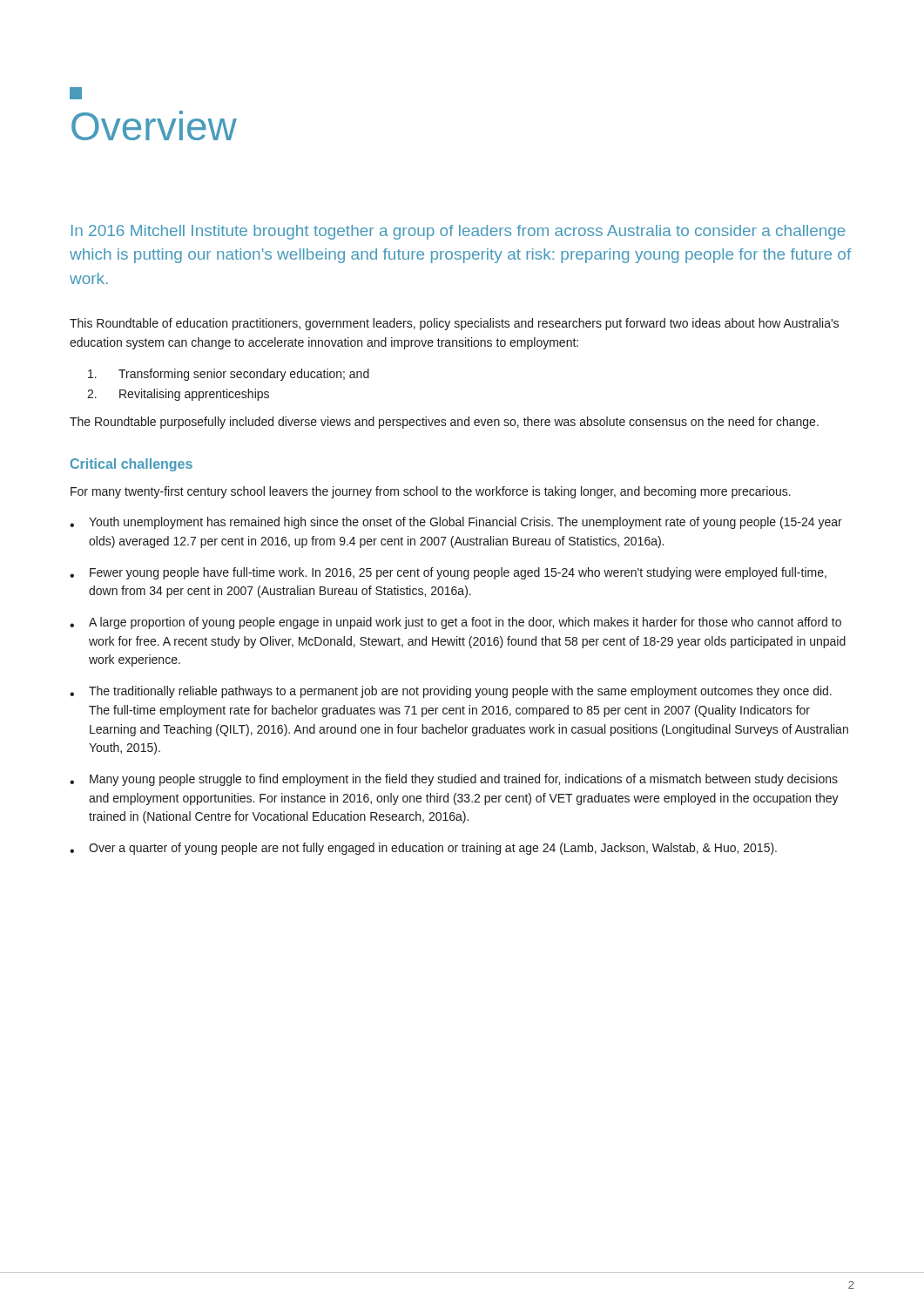Locate the passage starting "Transforming senior secondary education; and"
The width and height of the screenshot is (924, 1307).
point(220,374)
